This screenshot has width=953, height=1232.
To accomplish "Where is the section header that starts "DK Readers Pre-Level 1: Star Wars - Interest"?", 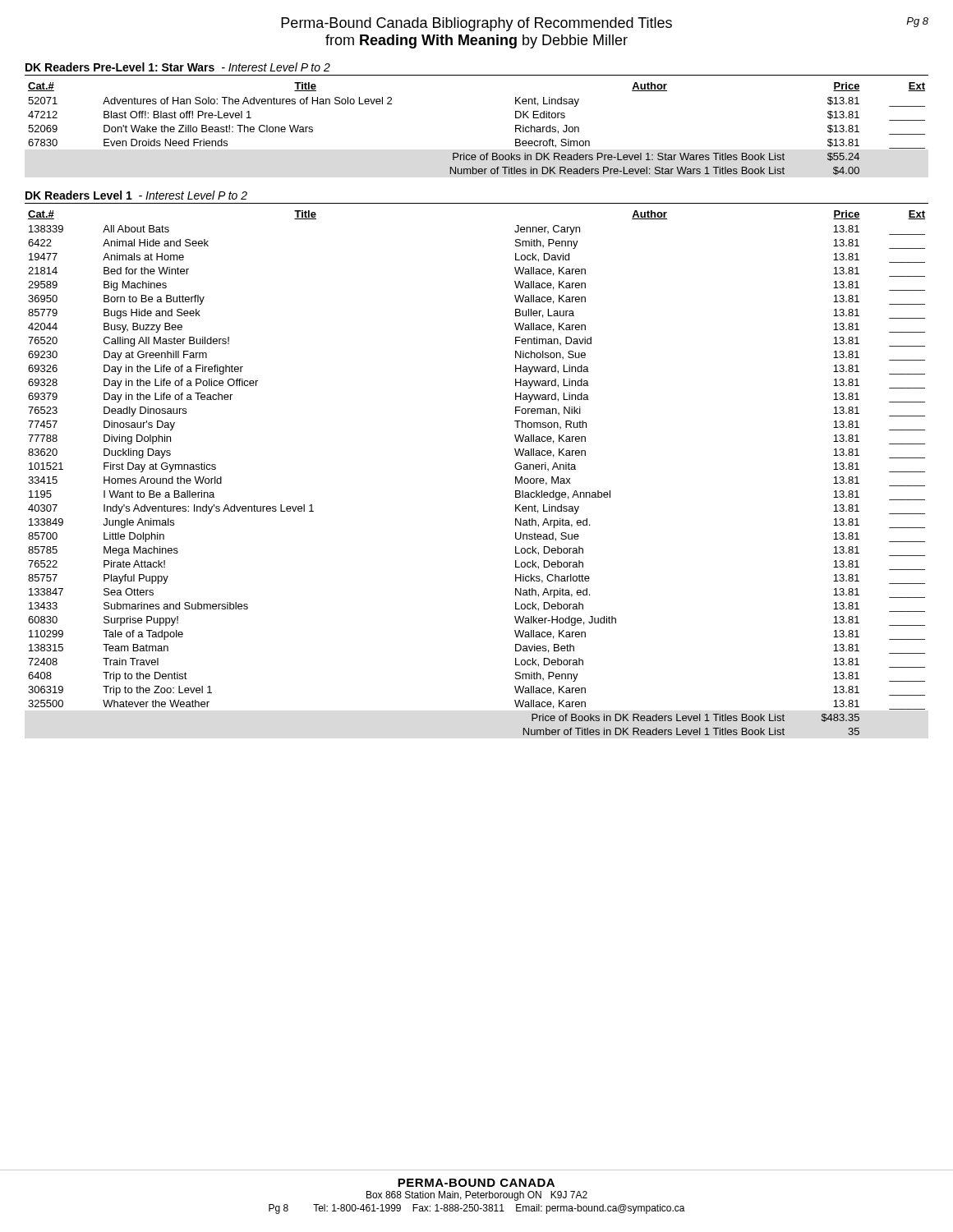I will pyautogui.click(x=177, y=67).
